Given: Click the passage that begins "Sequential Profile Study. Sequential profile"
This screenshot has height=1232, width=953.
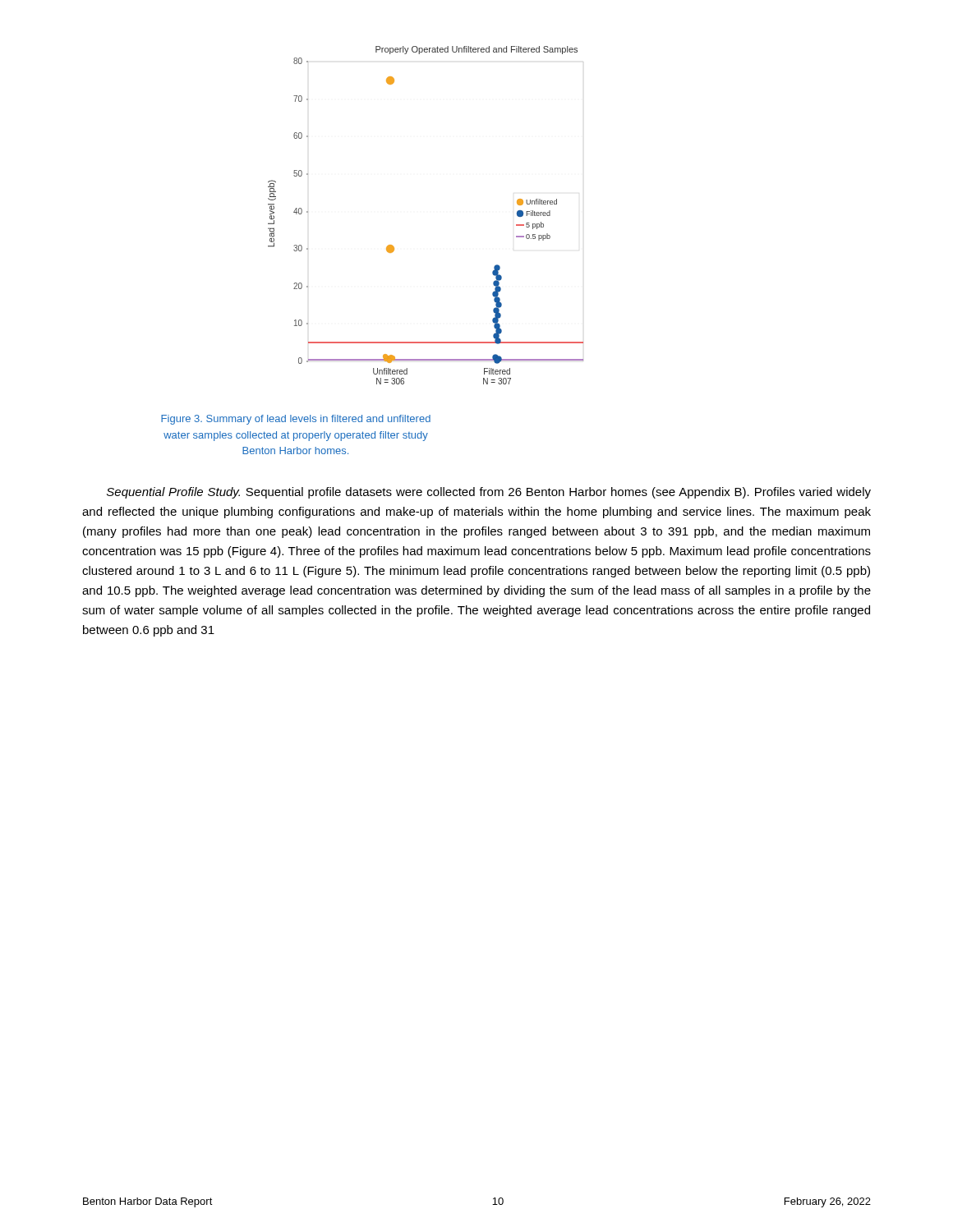Looking at the screenshot, I should [x=476, y=560].
